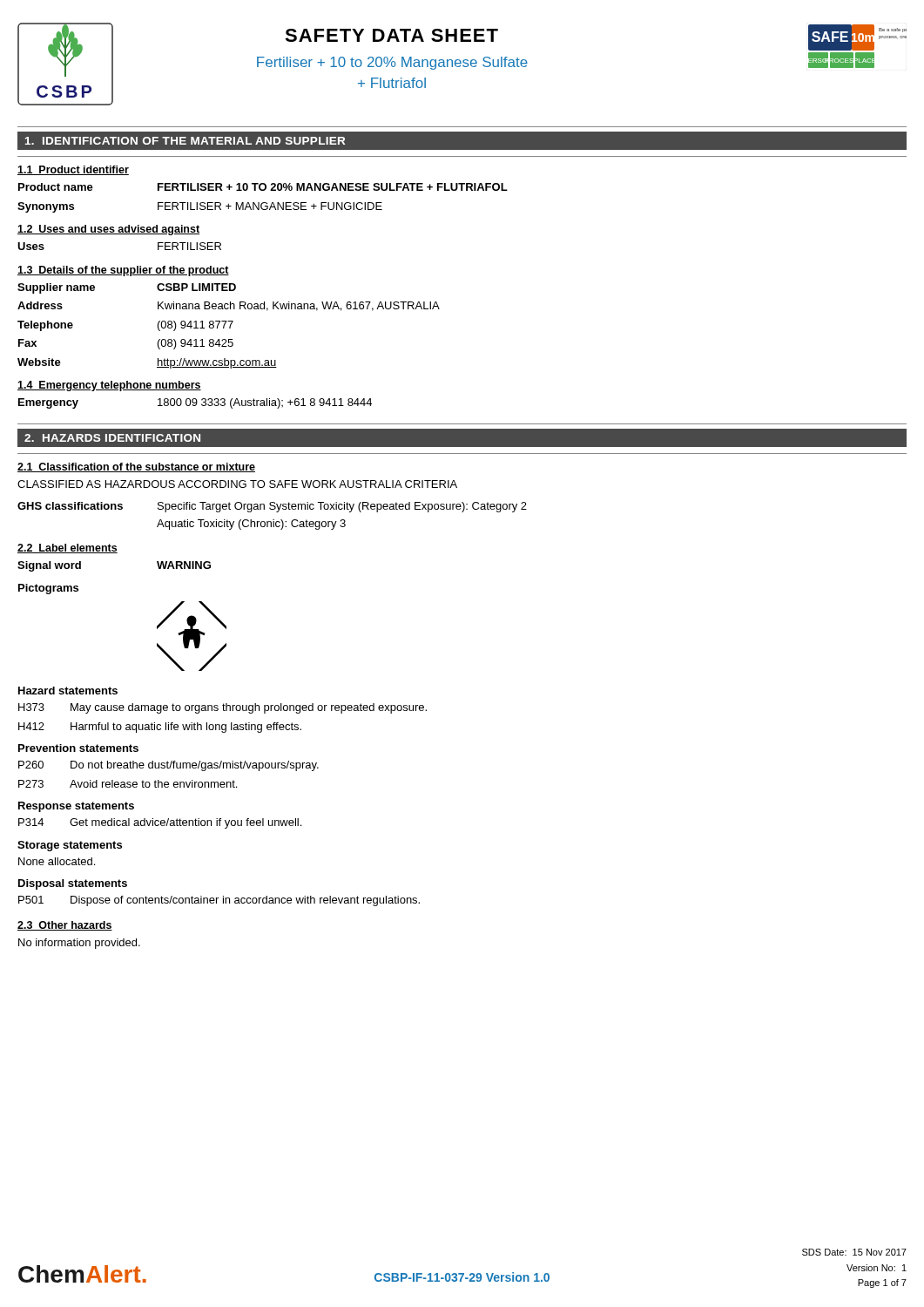Find "Uses FERTILISER" on this page
This screenshot has height=1307, width=924.
[x=28, y=246]
